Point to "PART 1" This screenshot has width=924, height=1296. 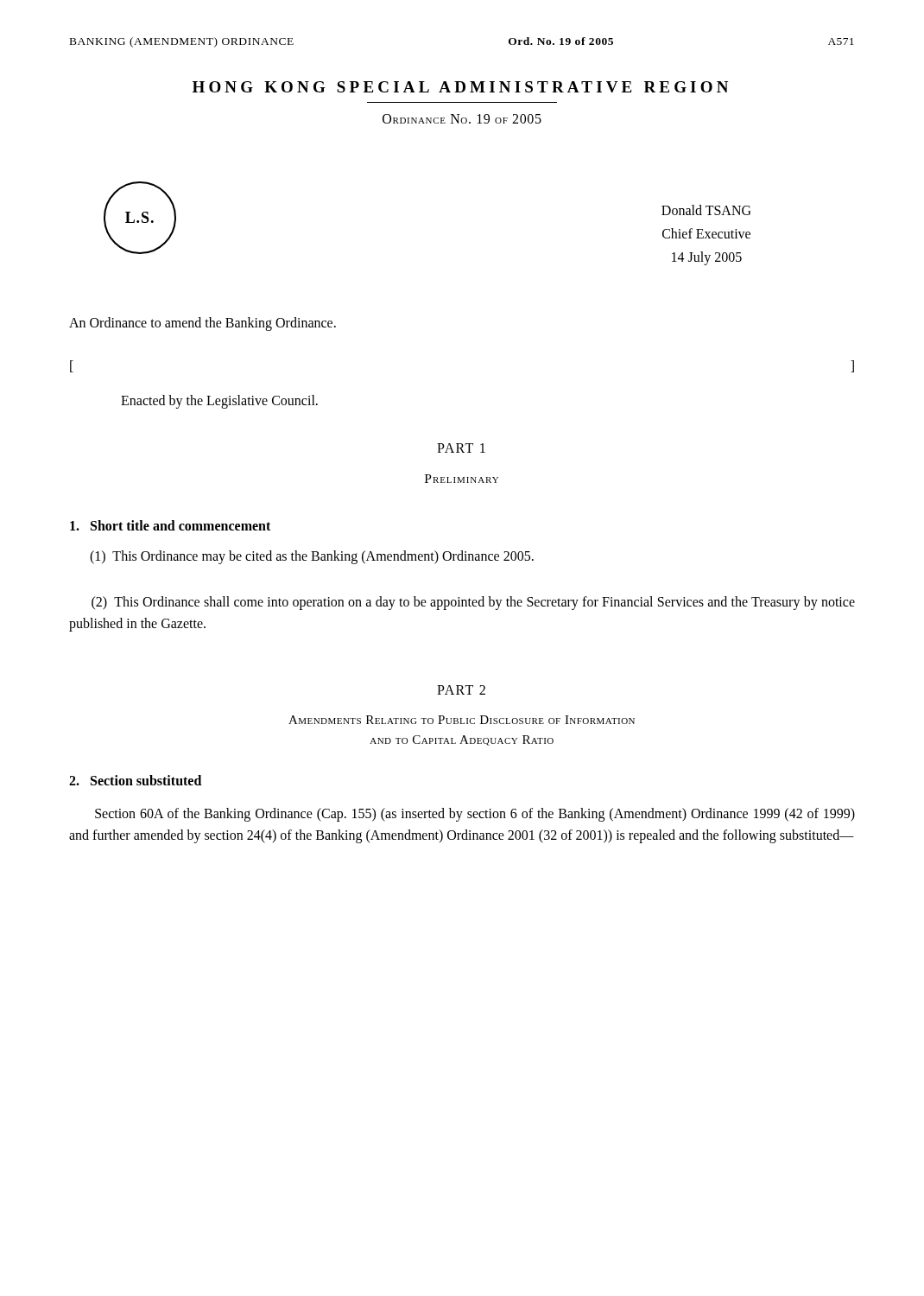pyautogui.click(x=462, y=448)
